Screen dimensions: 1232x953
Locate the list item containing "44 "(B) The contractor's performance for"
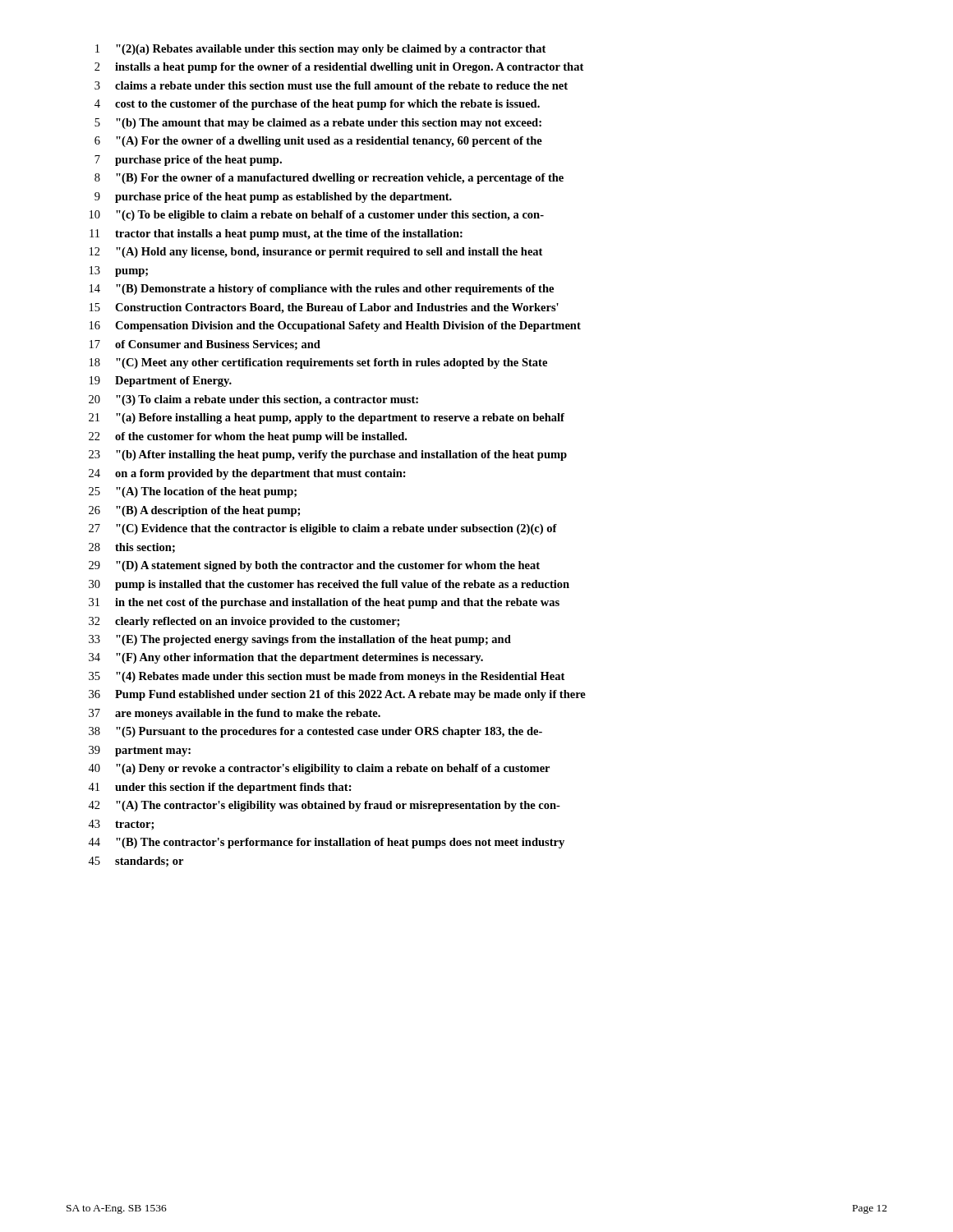pyautogui.click(x=476, y=851)
